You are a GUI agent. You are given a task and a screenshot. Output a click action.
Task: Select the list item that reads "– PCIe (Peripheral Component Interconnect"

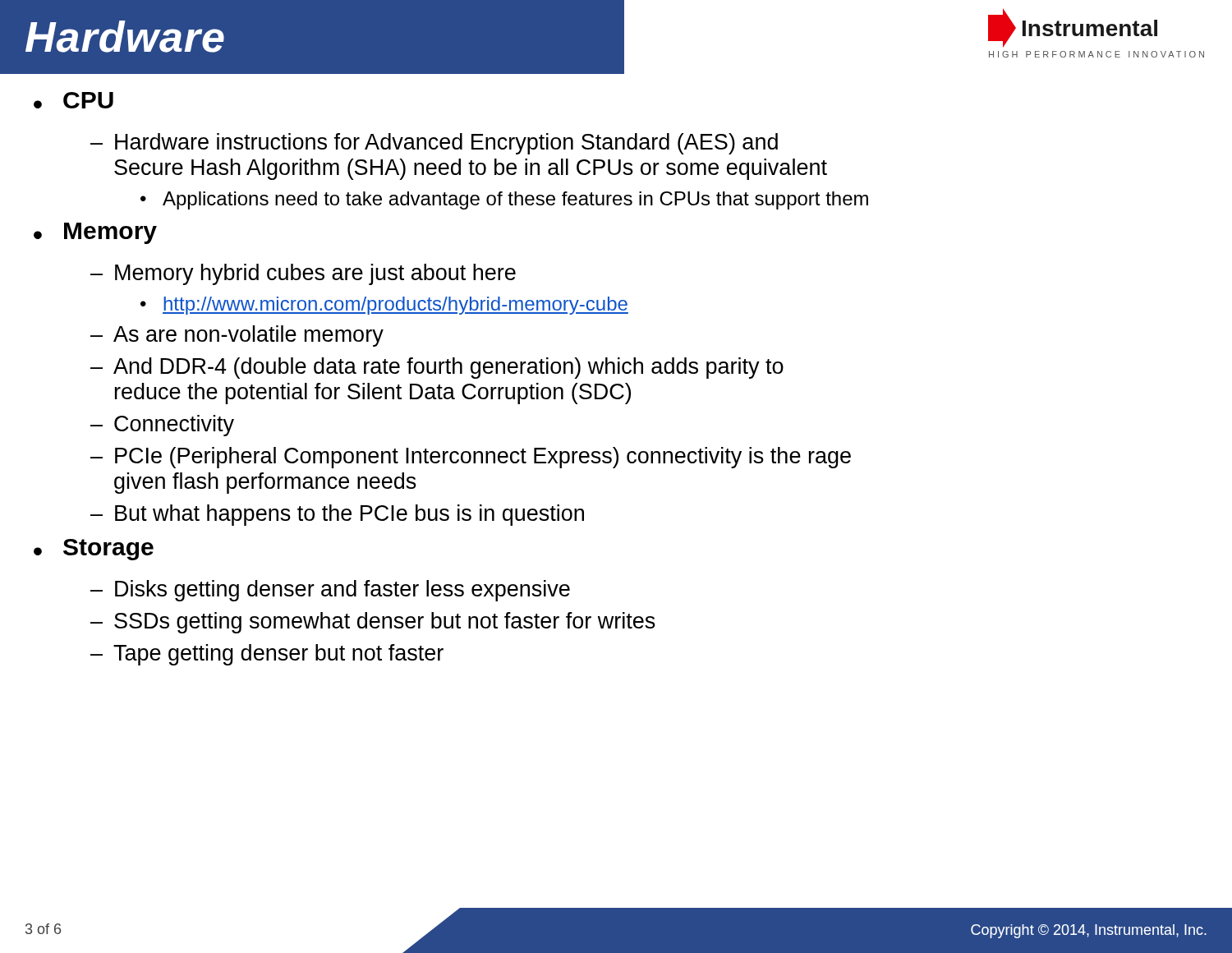point(471,469)
